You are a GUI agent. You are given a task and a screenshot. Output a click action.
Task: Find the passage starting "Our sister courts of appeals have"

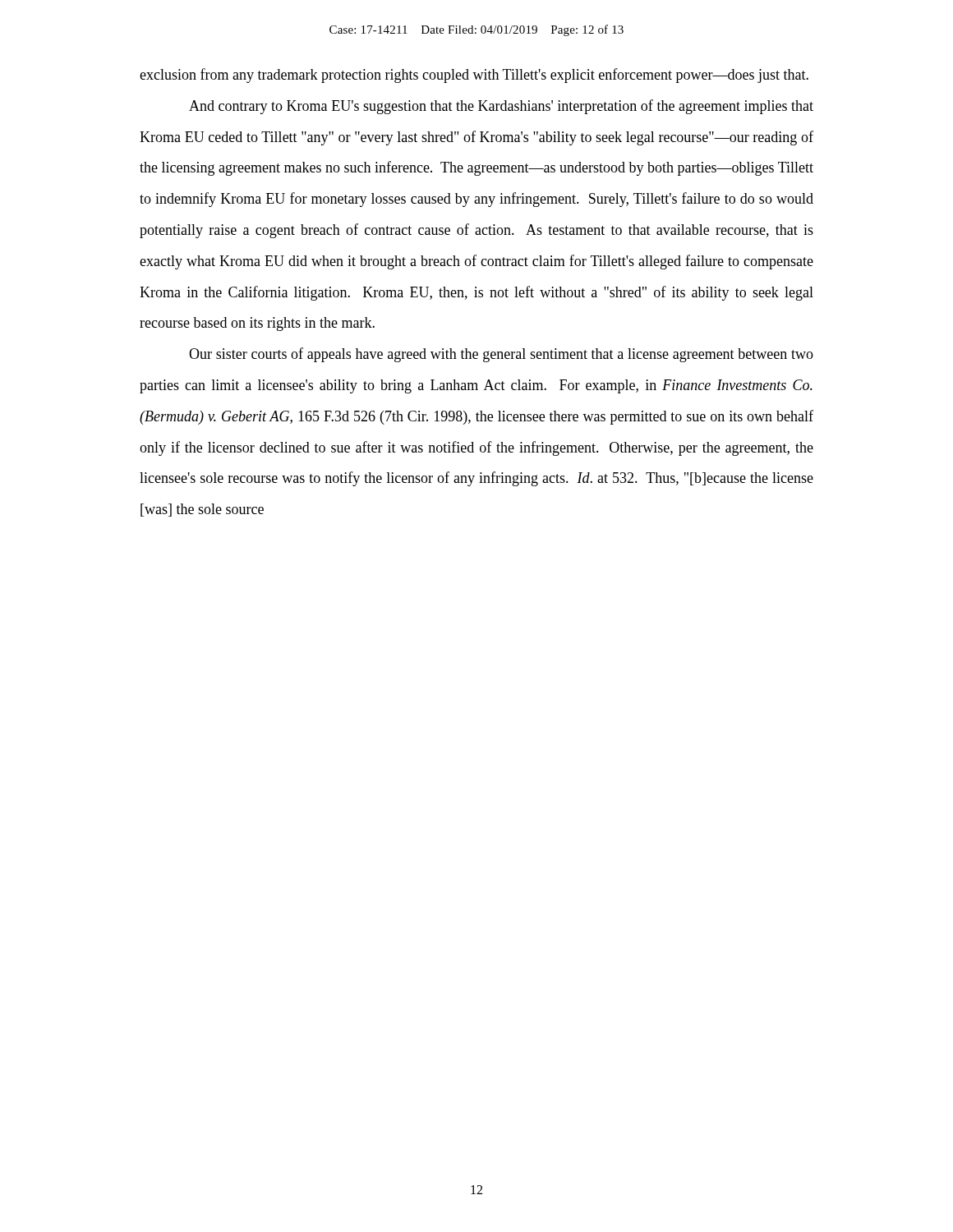pyautogui.click(x=476, y=432)
